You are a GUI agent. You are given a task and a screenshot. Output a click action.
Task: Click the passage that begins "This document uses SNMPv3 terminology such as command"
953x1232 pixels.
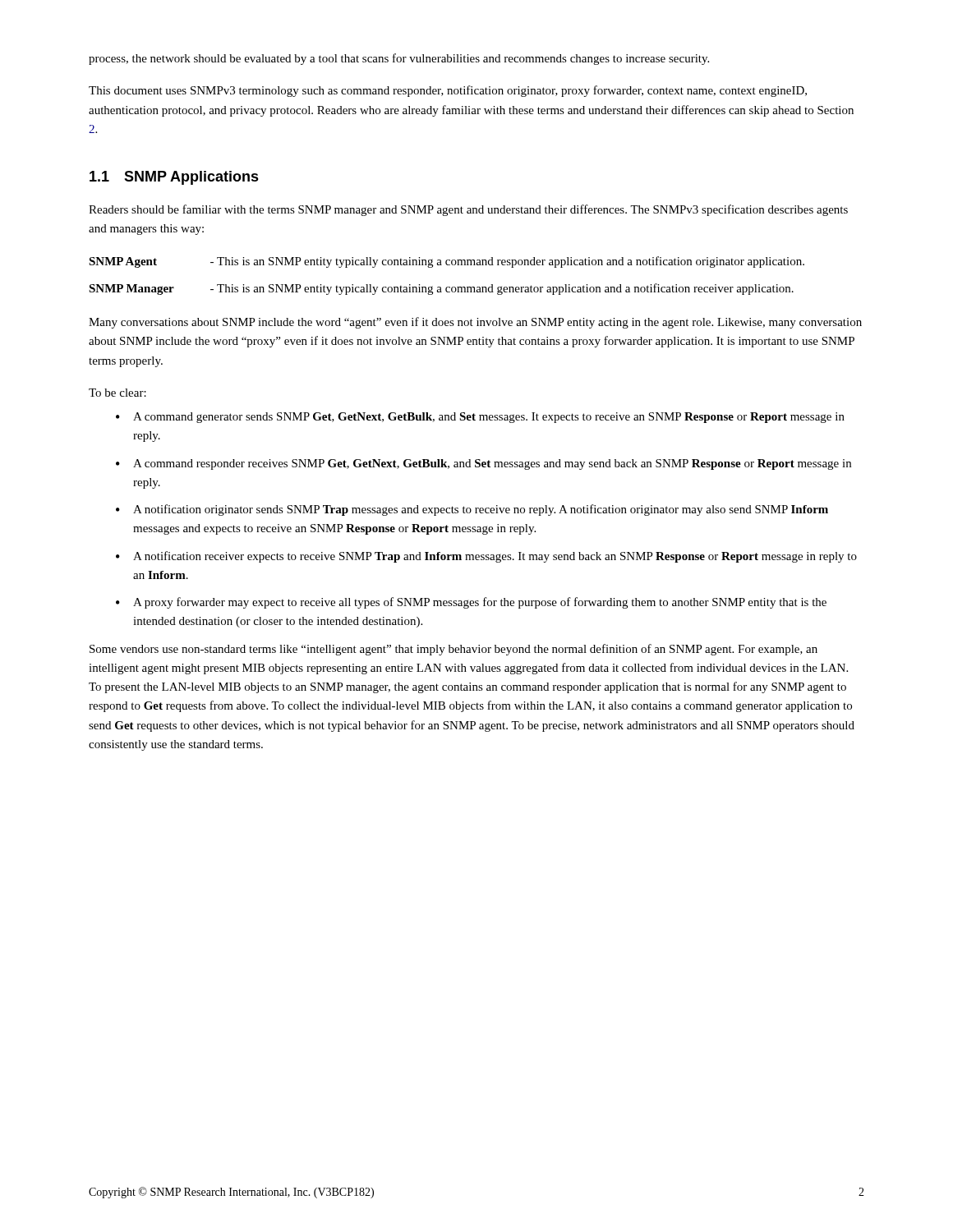[x=471, y=110]
